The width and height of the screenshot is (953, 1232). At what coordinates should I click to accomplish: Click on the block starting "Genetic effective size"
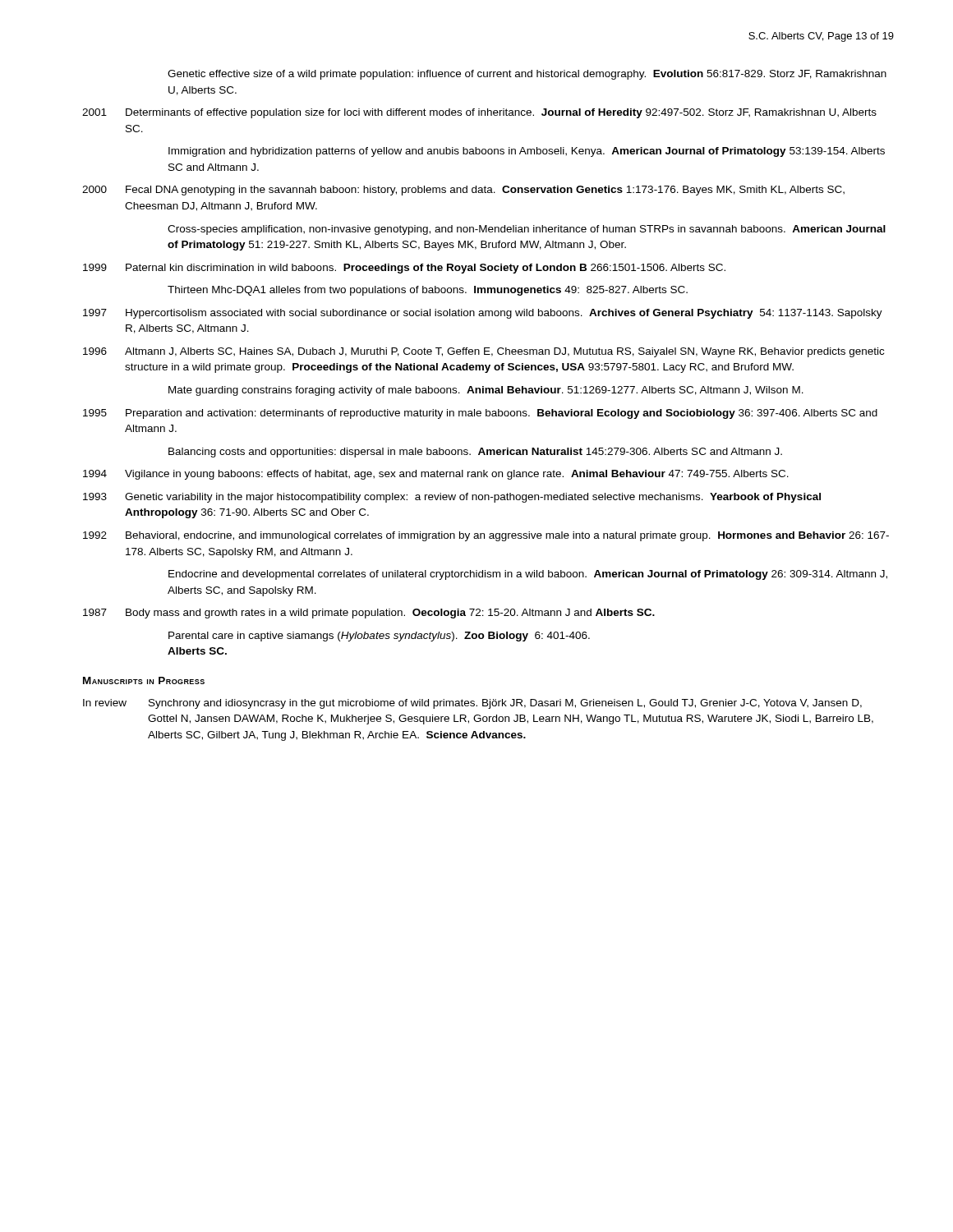click(488, 82)
